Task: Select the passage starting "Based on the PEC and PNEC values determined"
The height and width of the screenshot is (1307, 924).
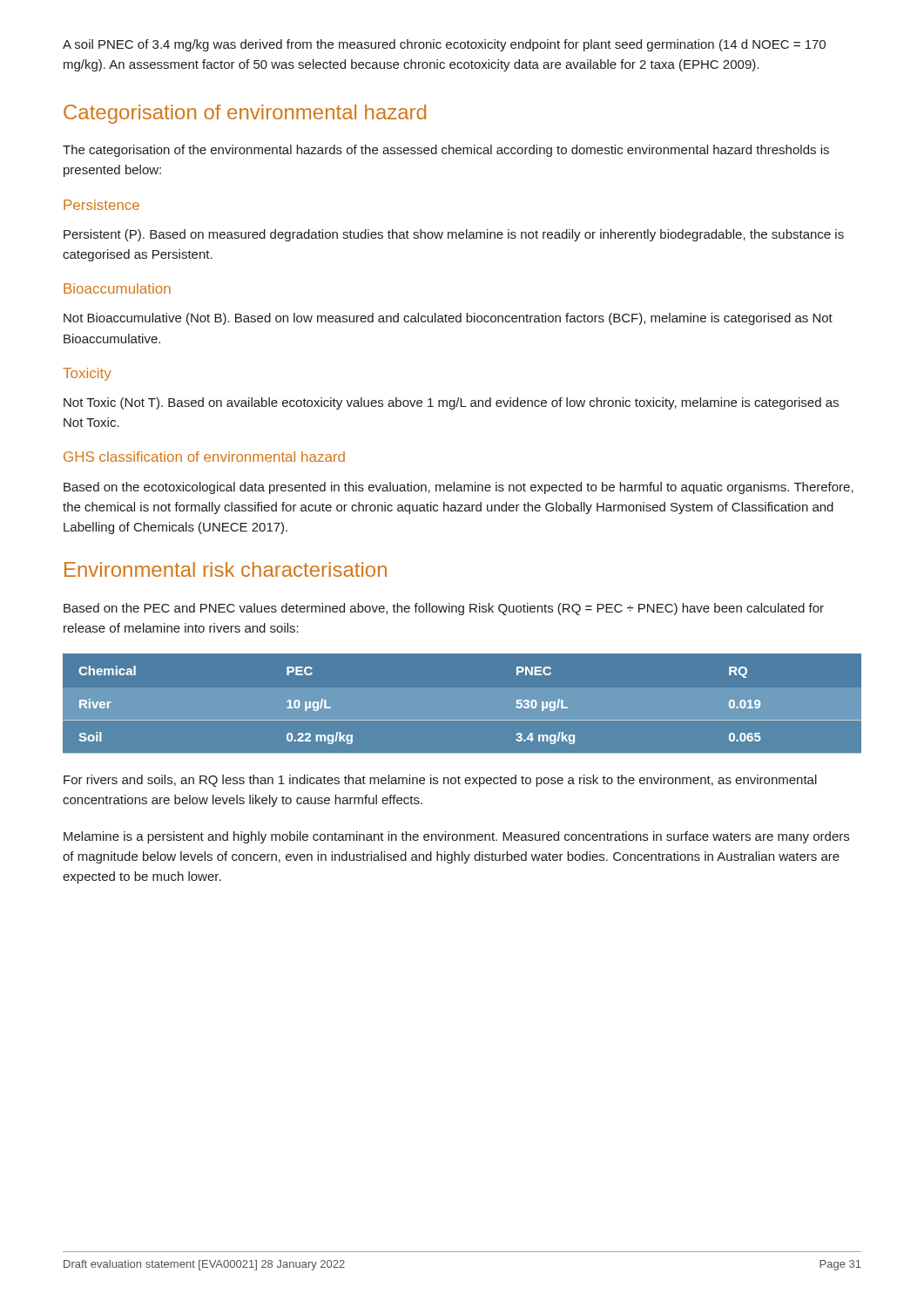Action: (443, 617)
